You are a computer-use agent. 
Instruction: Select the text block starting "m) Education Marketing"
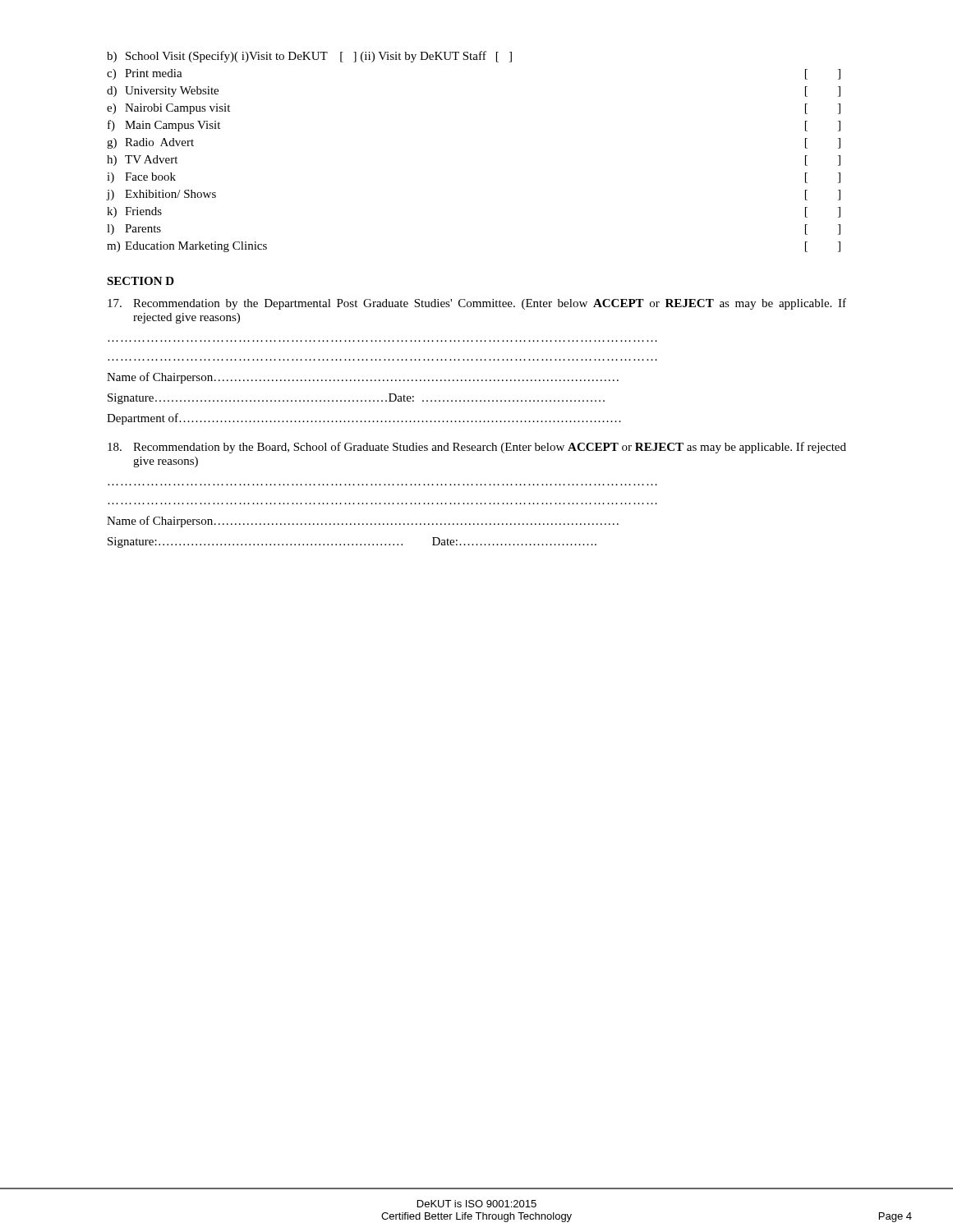(x=193, y=247)
